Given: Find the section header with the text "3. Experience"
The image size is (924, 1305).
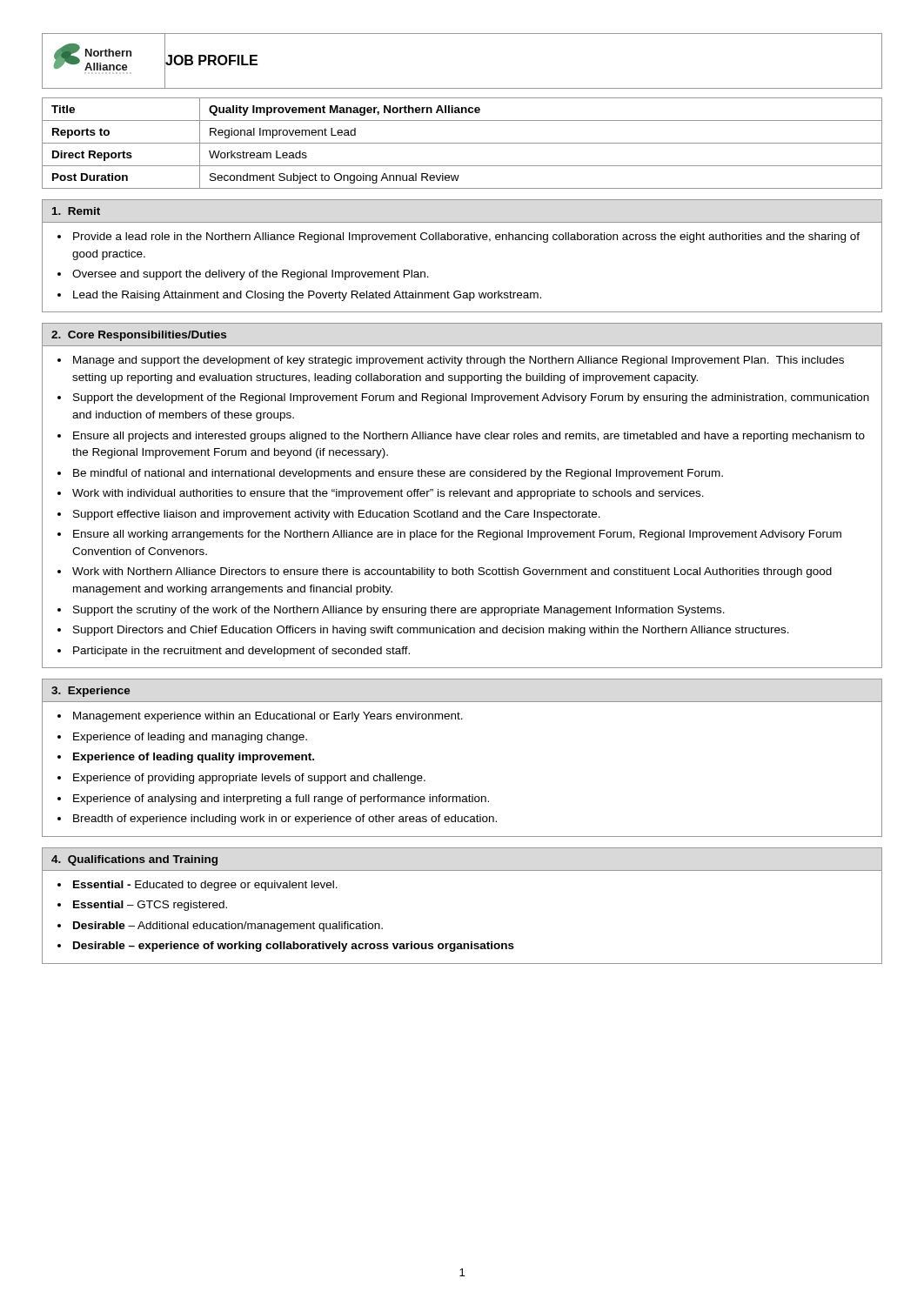Looking at the screenshot, I should pyautogui.click(x=91, y=691).
